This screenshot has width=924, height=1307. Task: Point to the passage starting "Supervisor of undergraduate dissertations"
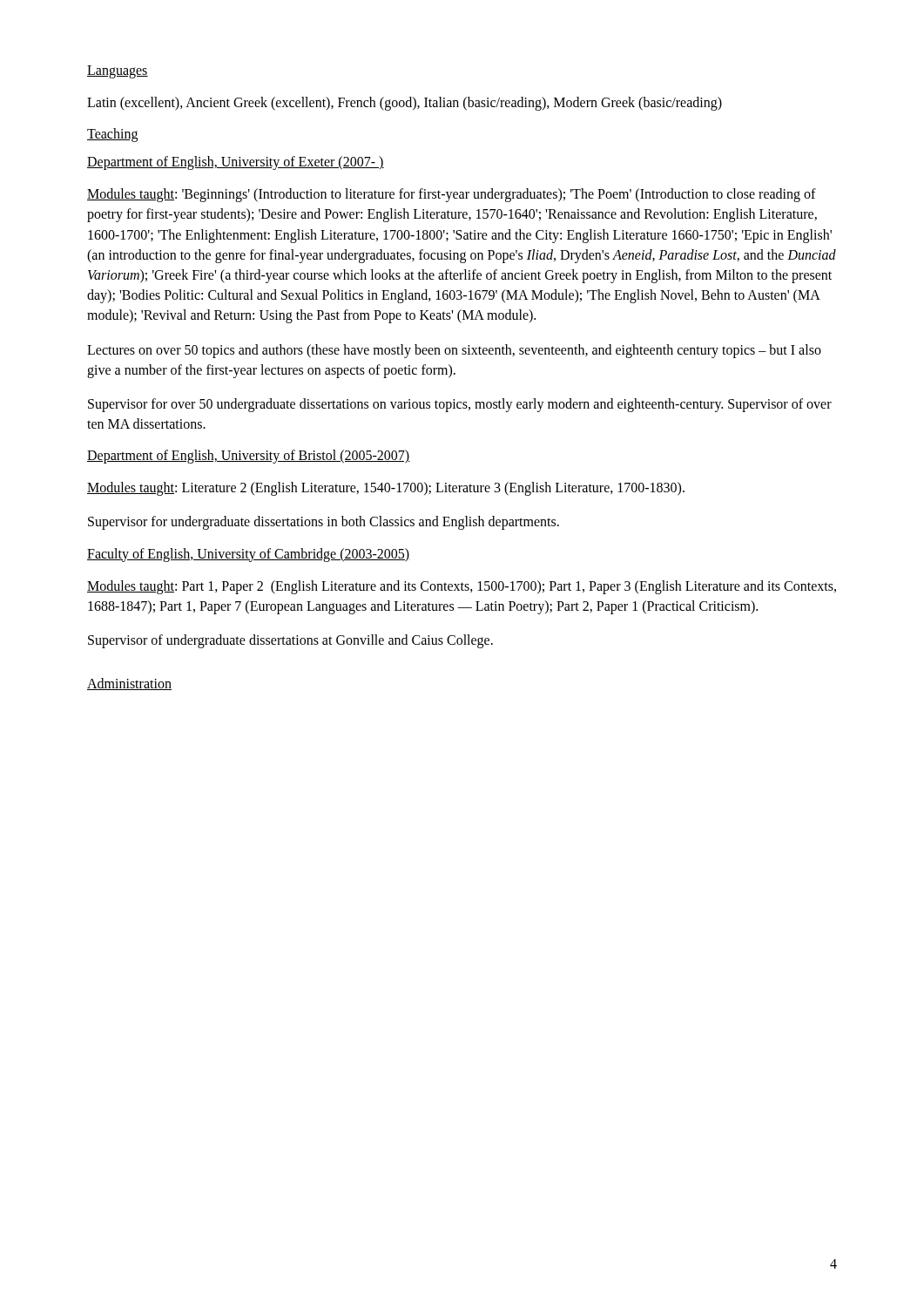462,640
